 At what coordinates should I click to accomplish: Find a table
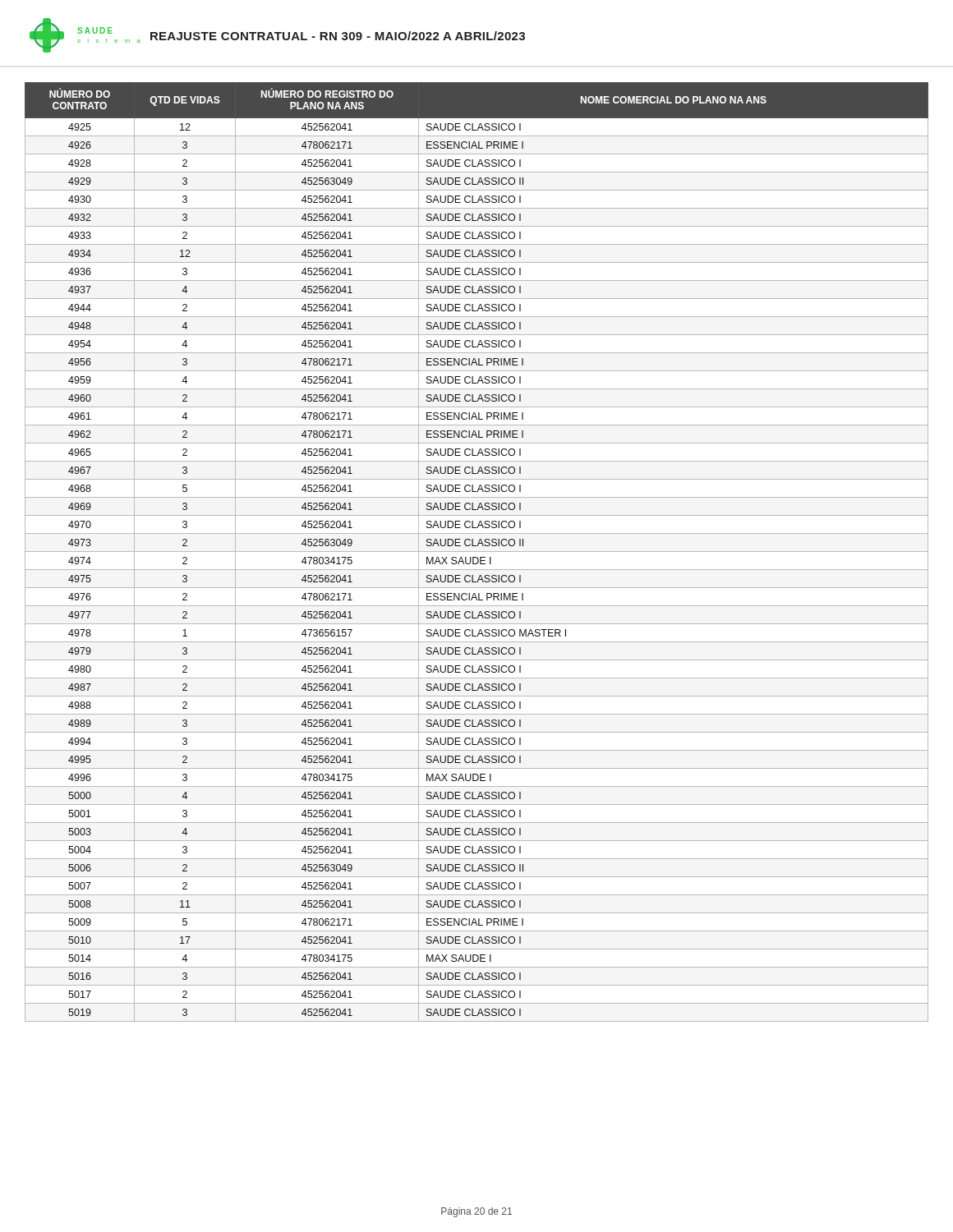[x=476, y=552]
